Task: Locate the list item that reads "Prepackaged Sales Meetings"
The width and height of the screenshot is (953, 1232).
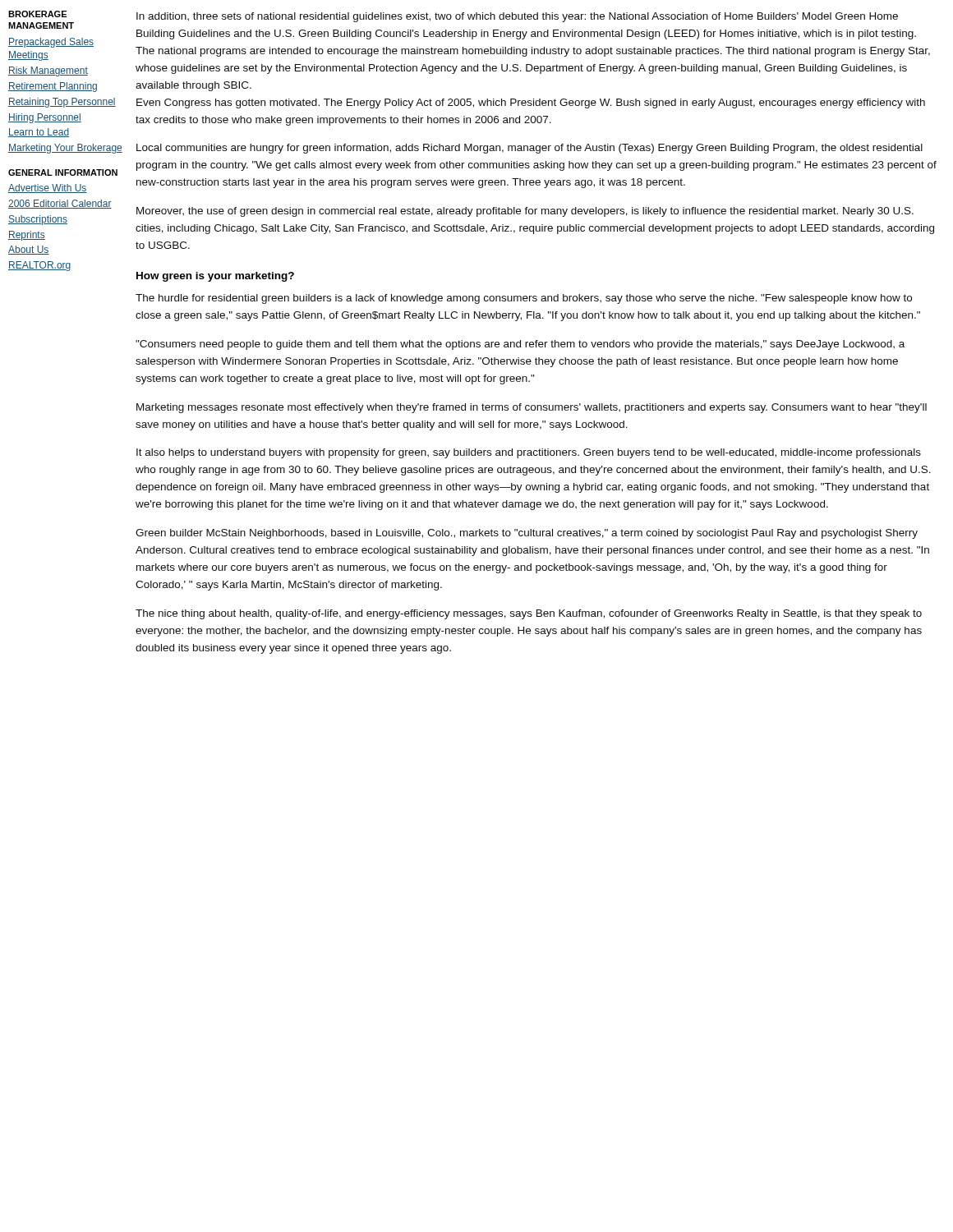Action: coord(68,49)
